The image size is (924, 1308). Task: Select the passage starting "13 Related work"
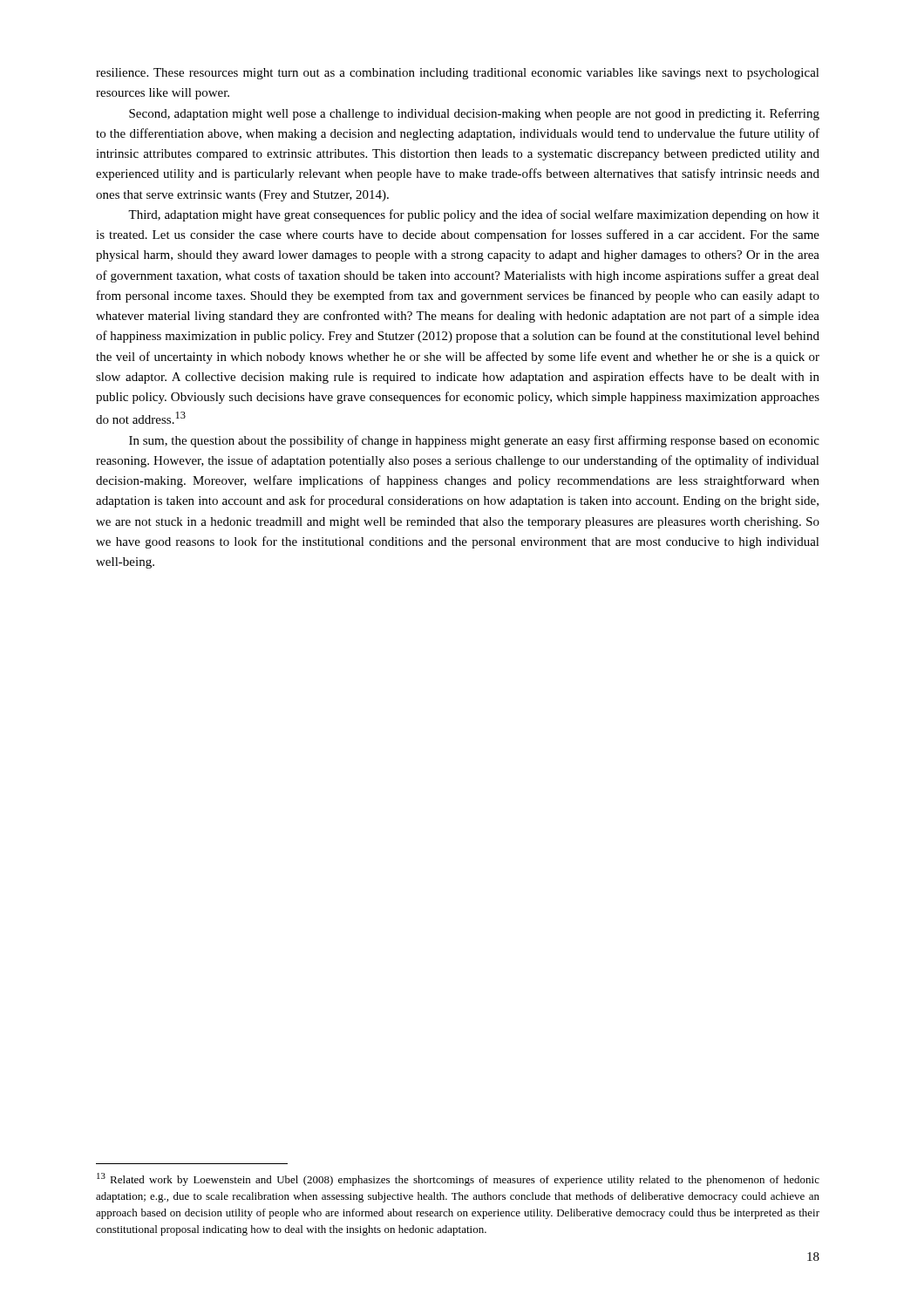click(458, 1204)
